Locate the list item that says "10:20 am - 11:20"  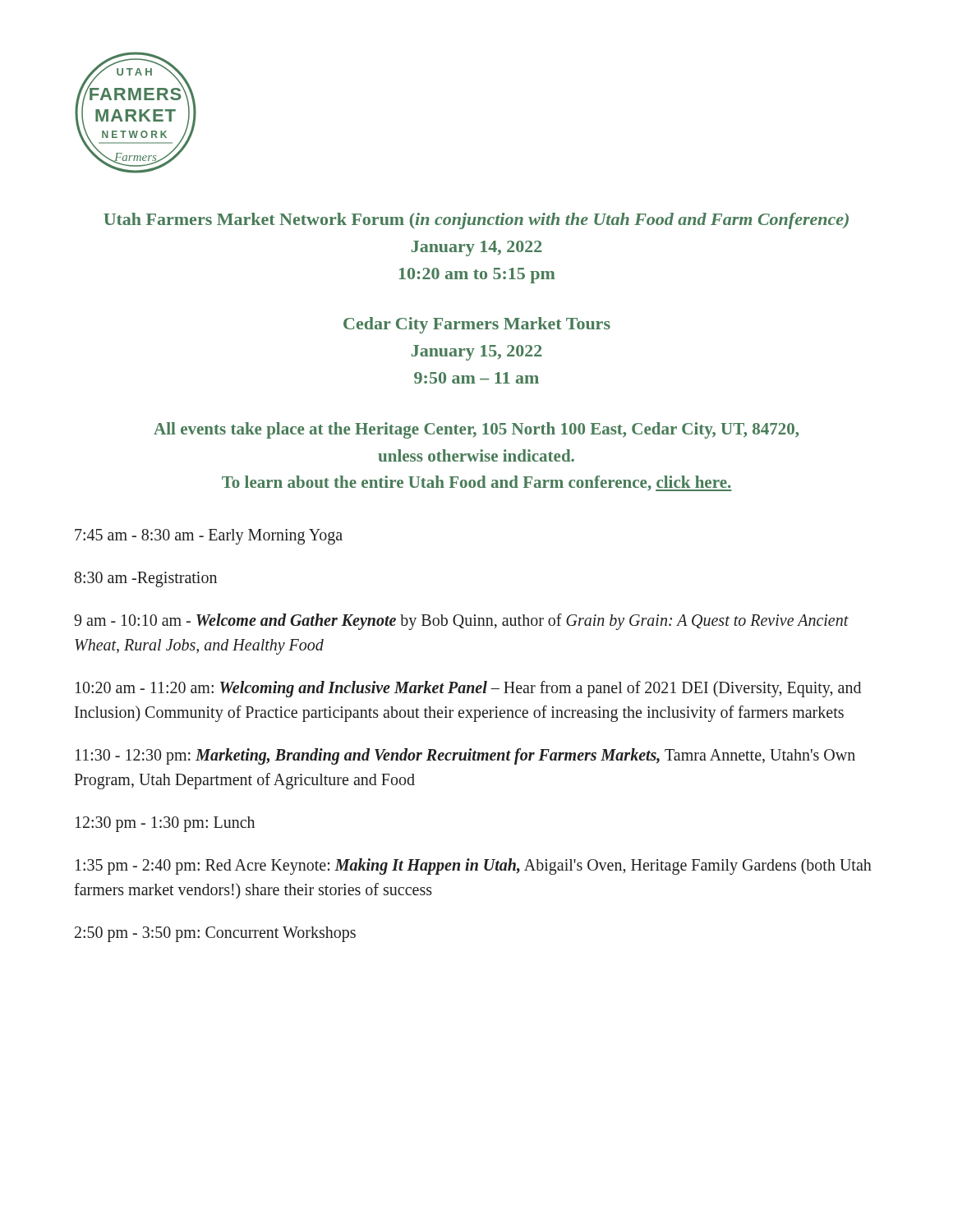[x=468, y=699]
